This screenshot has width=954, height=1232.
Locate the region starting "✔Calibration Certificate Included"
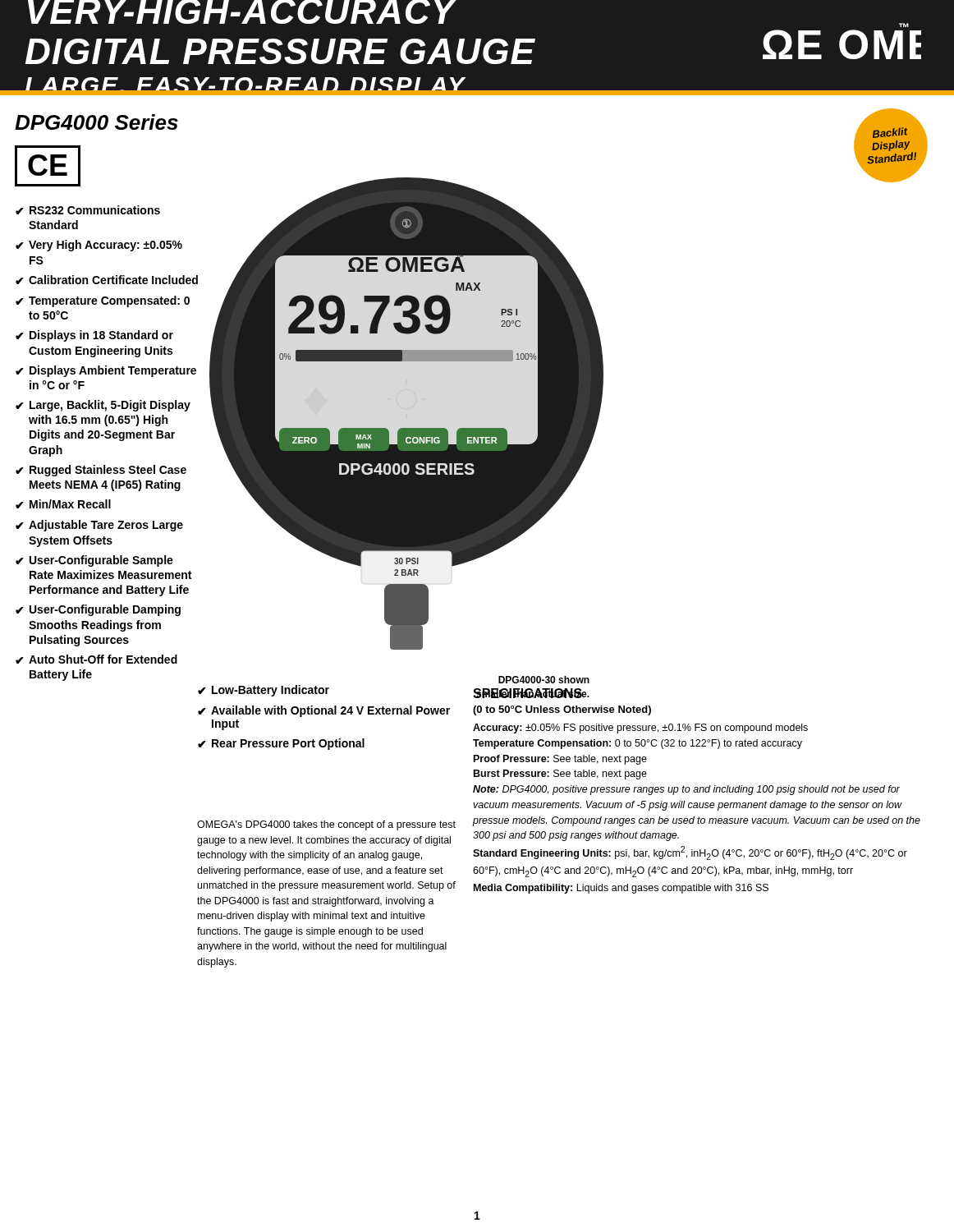point(107,280)
